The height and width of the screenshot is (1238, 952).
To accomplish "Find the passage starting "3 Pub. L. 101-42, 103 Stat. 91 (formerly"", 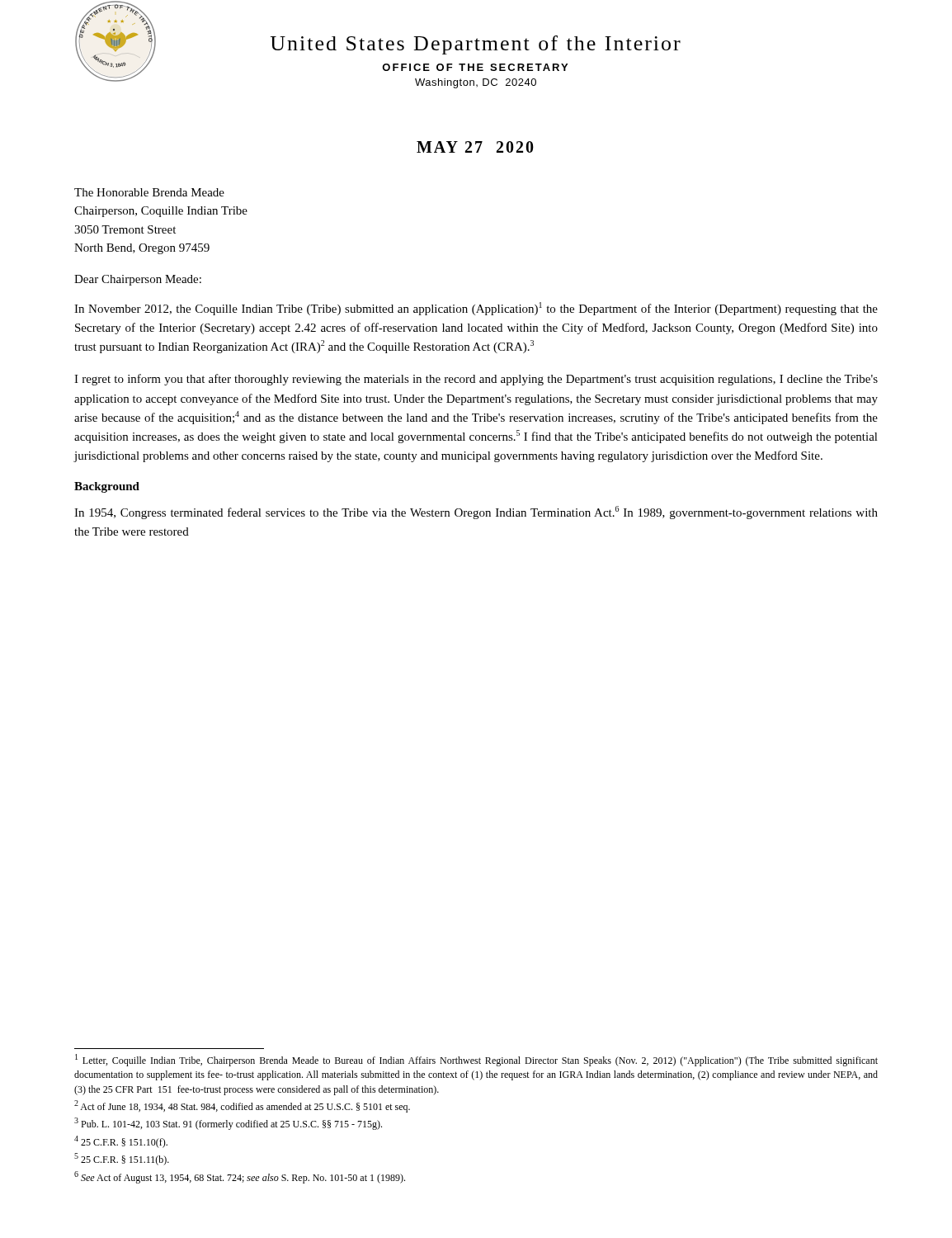I will (229, 1124).
